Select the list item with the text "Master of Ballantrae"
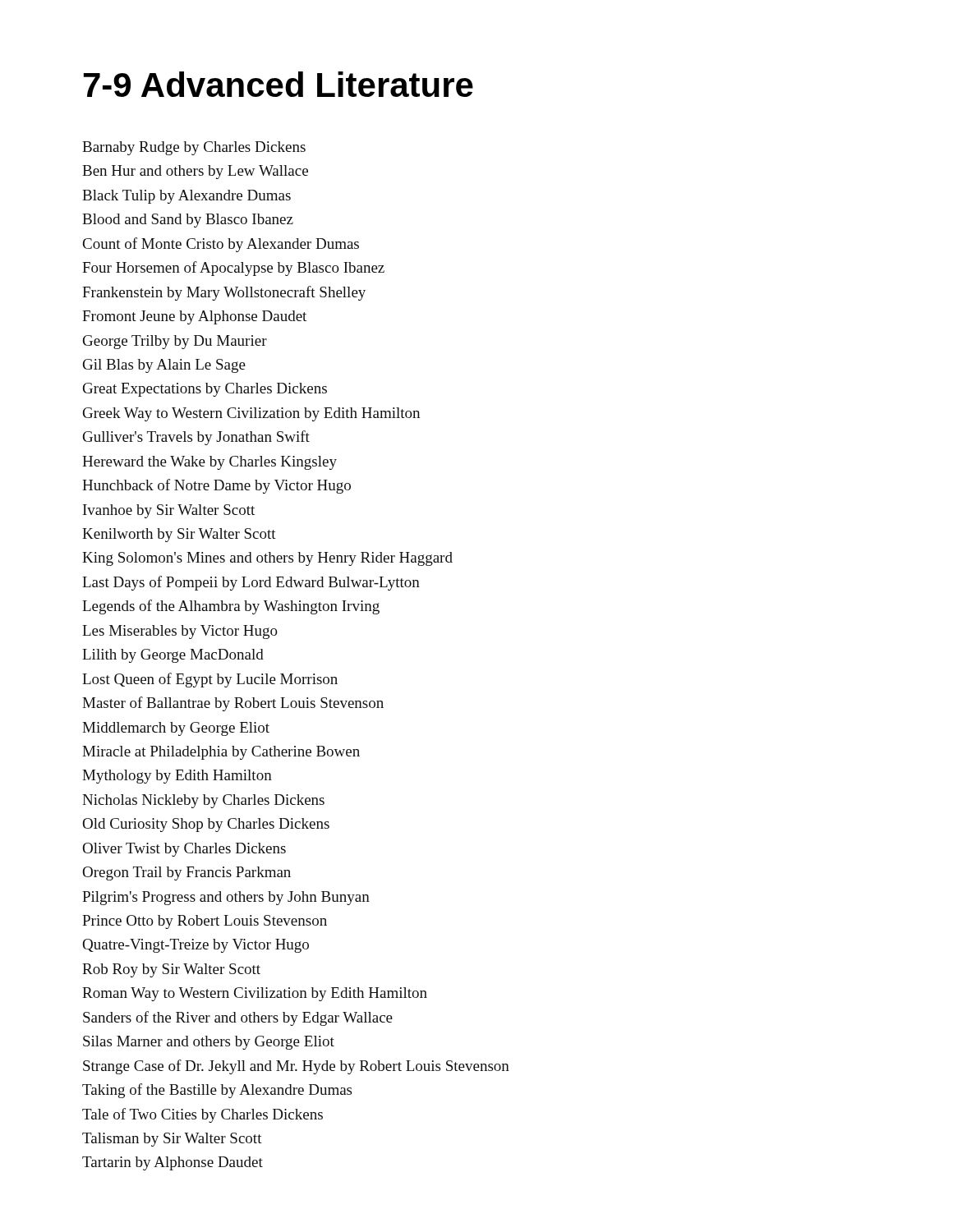The width and height of the screenshot is (953, 1232). click(x=233, y=703)
